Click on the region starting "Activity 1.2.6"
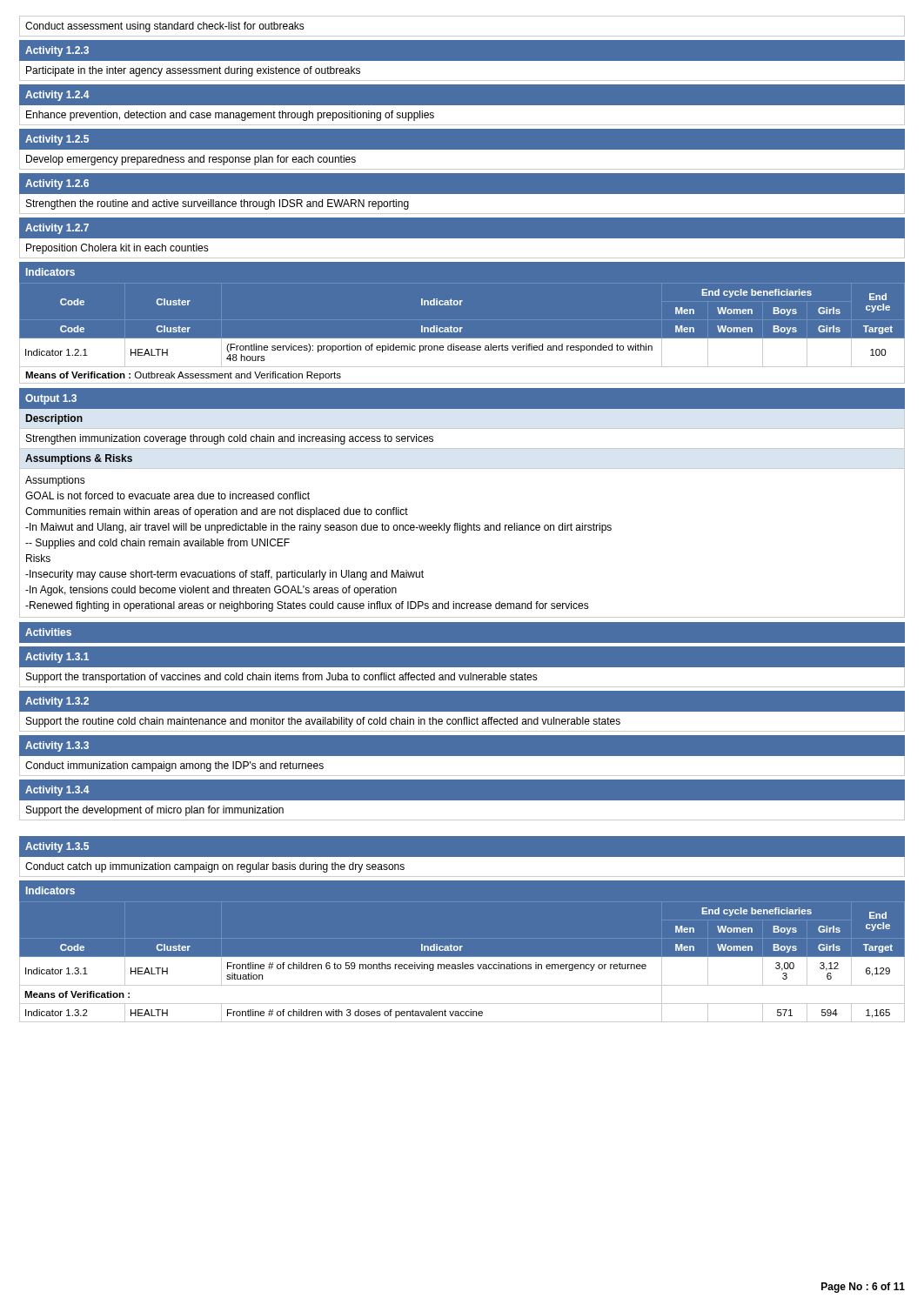 57,184
